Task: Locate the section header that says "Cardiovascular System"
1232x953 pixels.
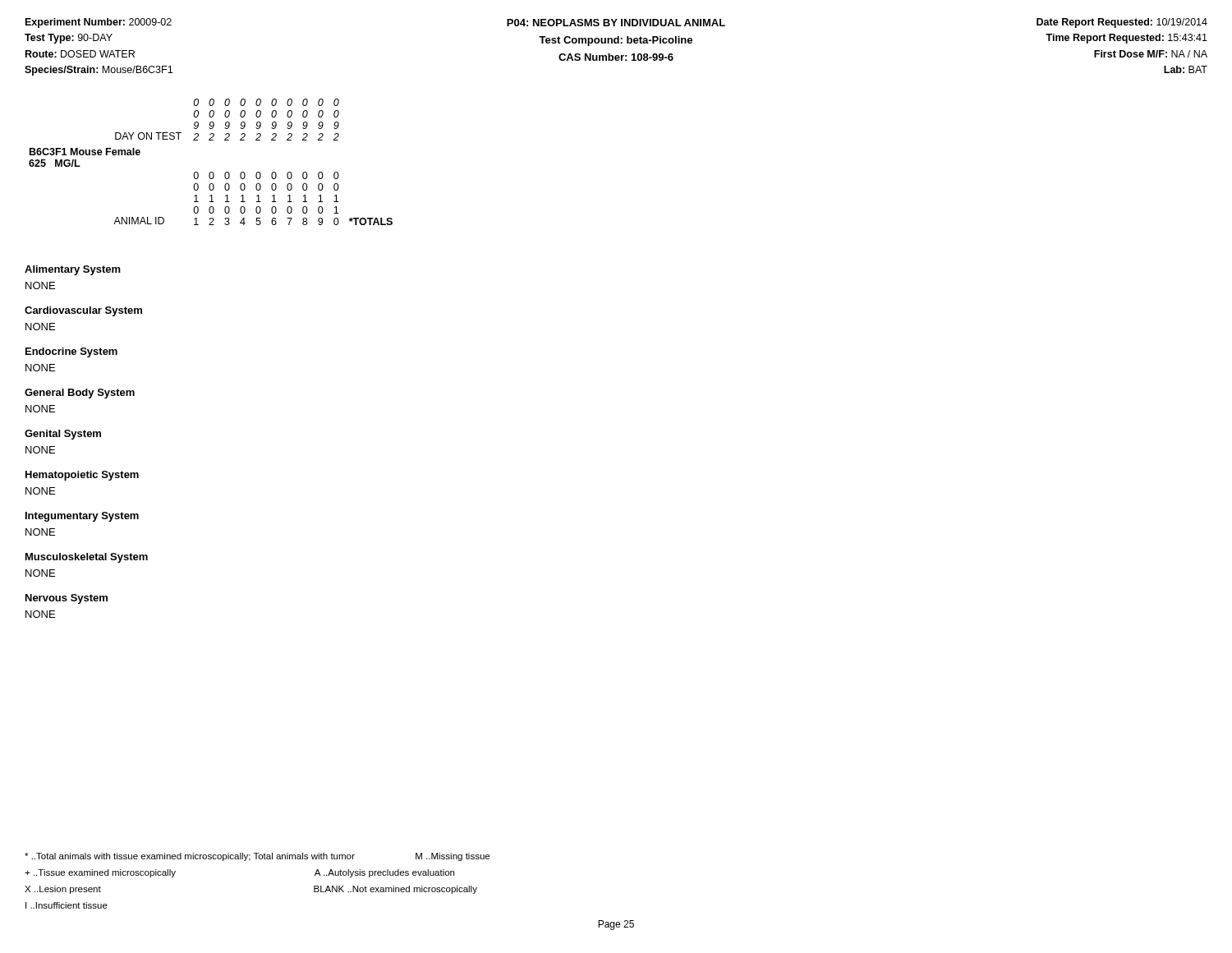Action: point(84,310)
